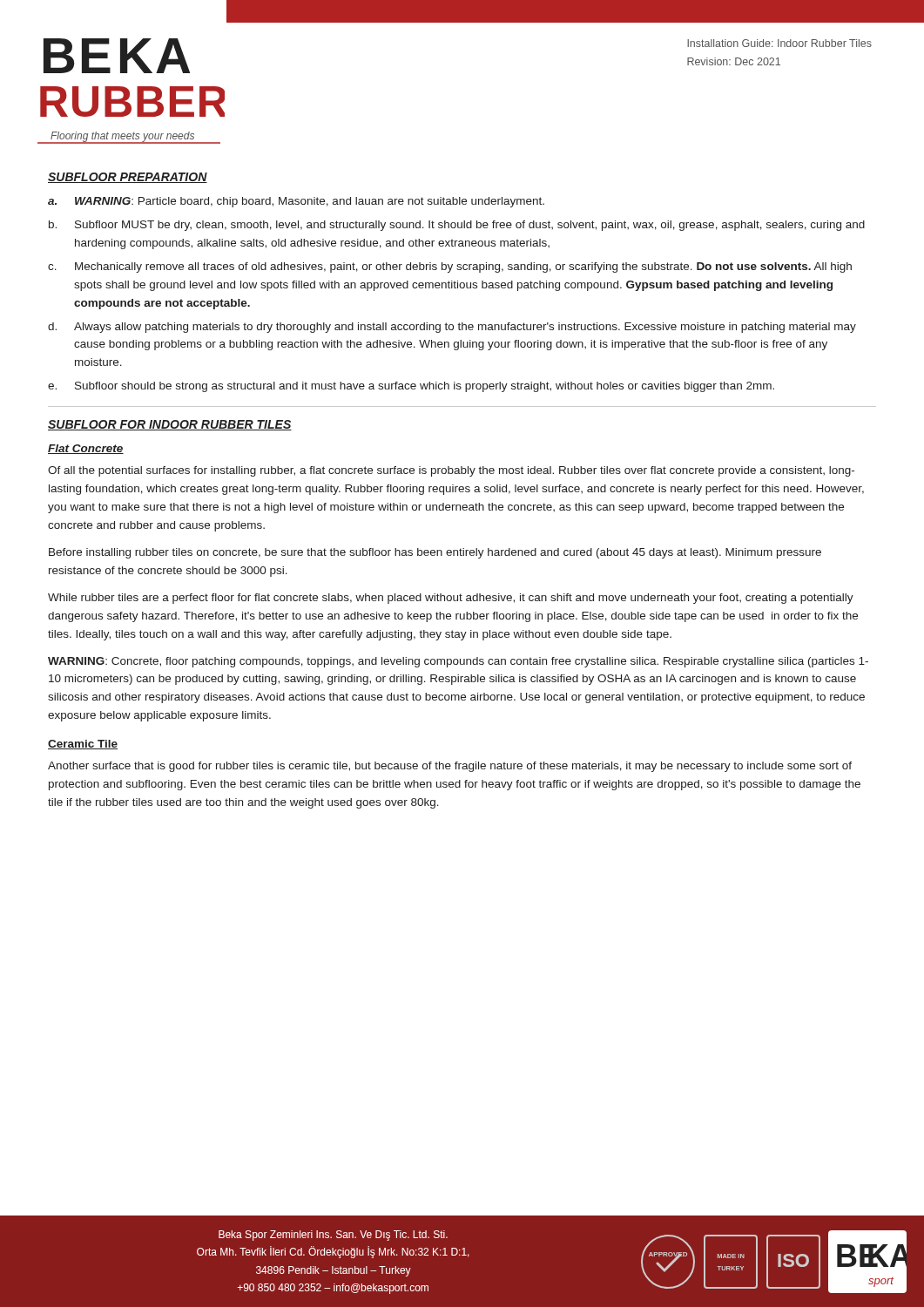Where does it say "Flat Concrete"?
924x1307 pixels.
pos(85,448)
